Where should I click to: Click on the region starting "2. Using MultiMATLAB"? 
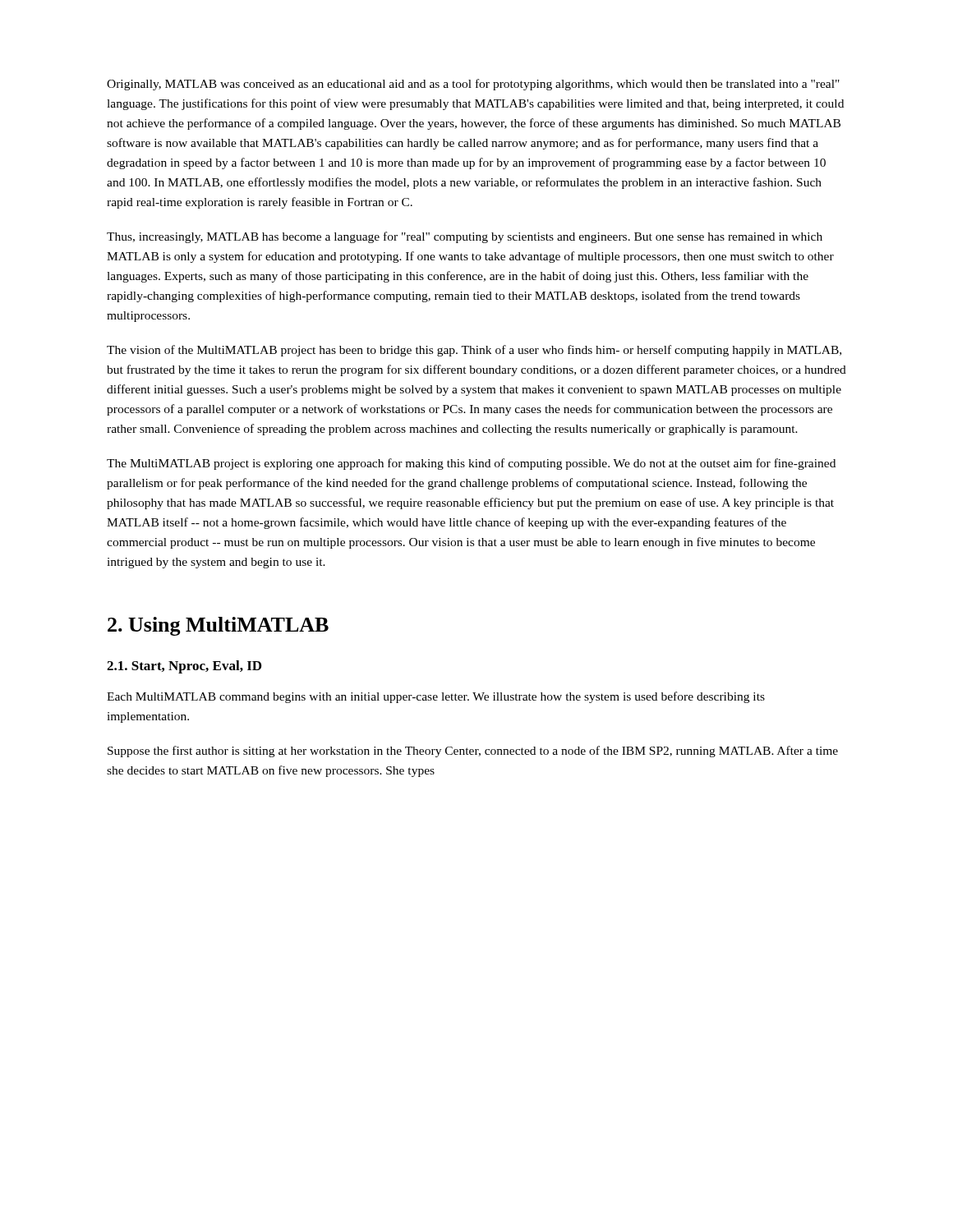[218, 625]
